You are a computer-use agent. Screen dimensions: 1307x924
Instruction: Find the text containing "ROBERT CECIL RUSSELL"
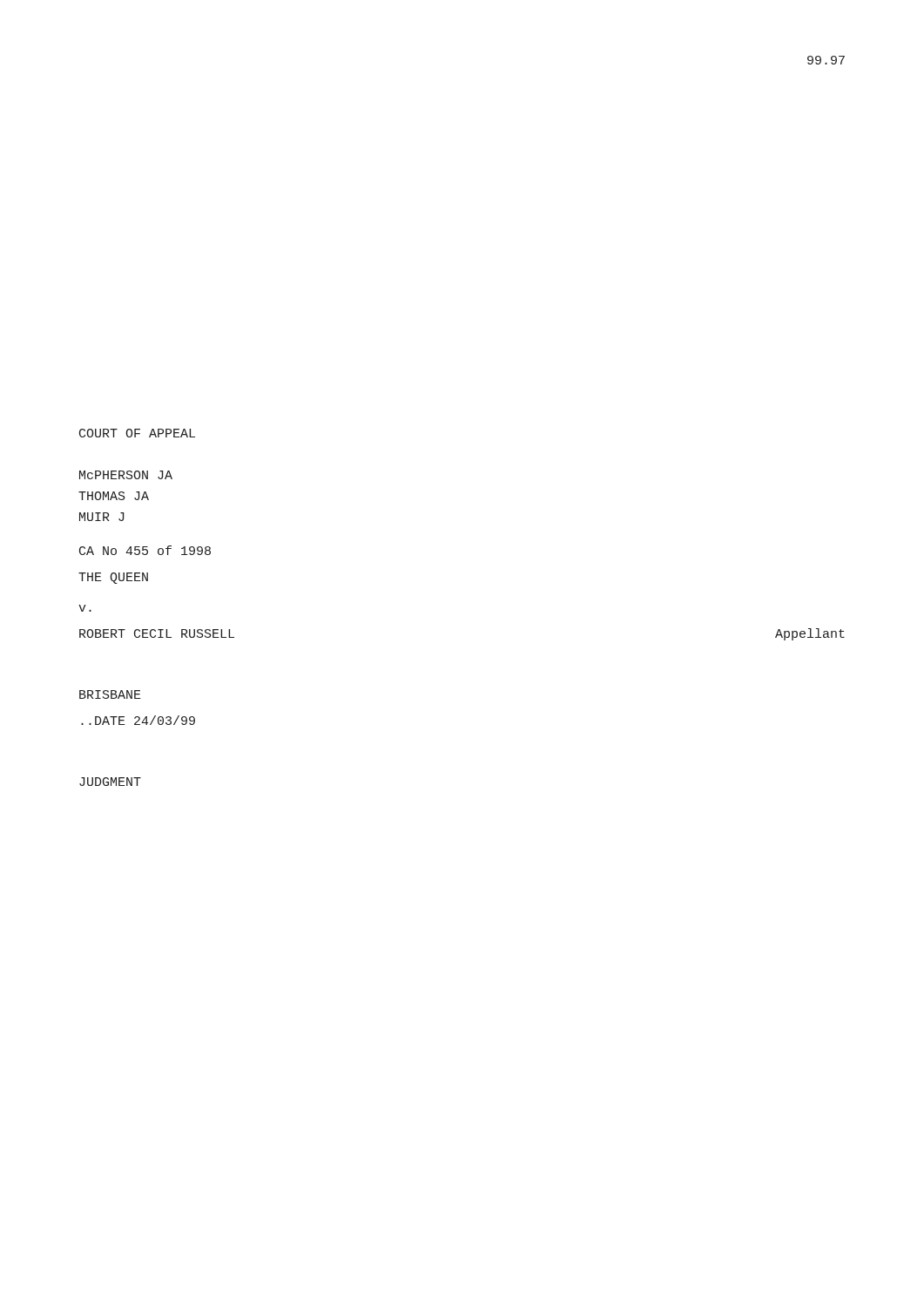tap(157, 635)
